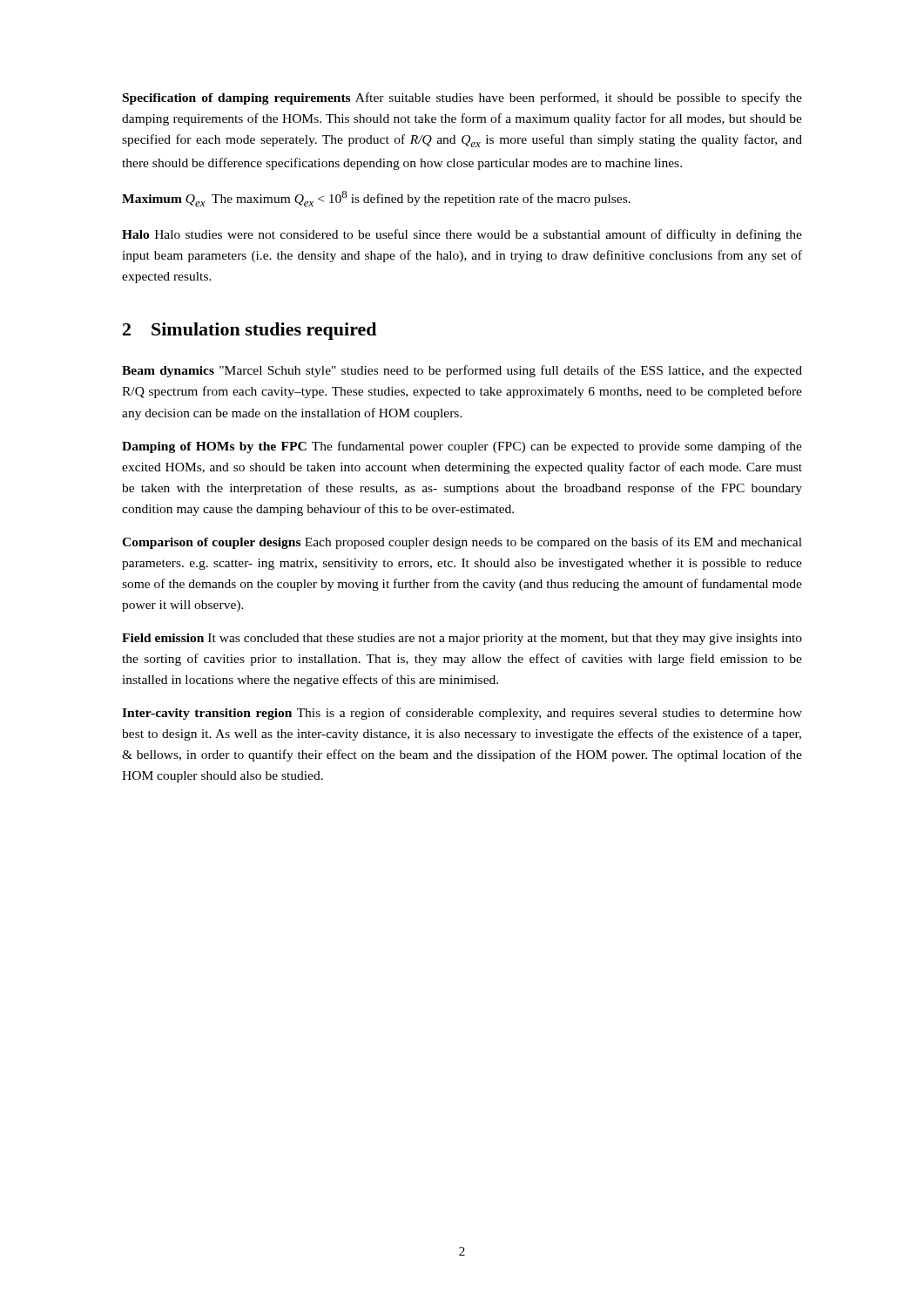Click the passage that begins "Specification of damping requirements After"

462,130
